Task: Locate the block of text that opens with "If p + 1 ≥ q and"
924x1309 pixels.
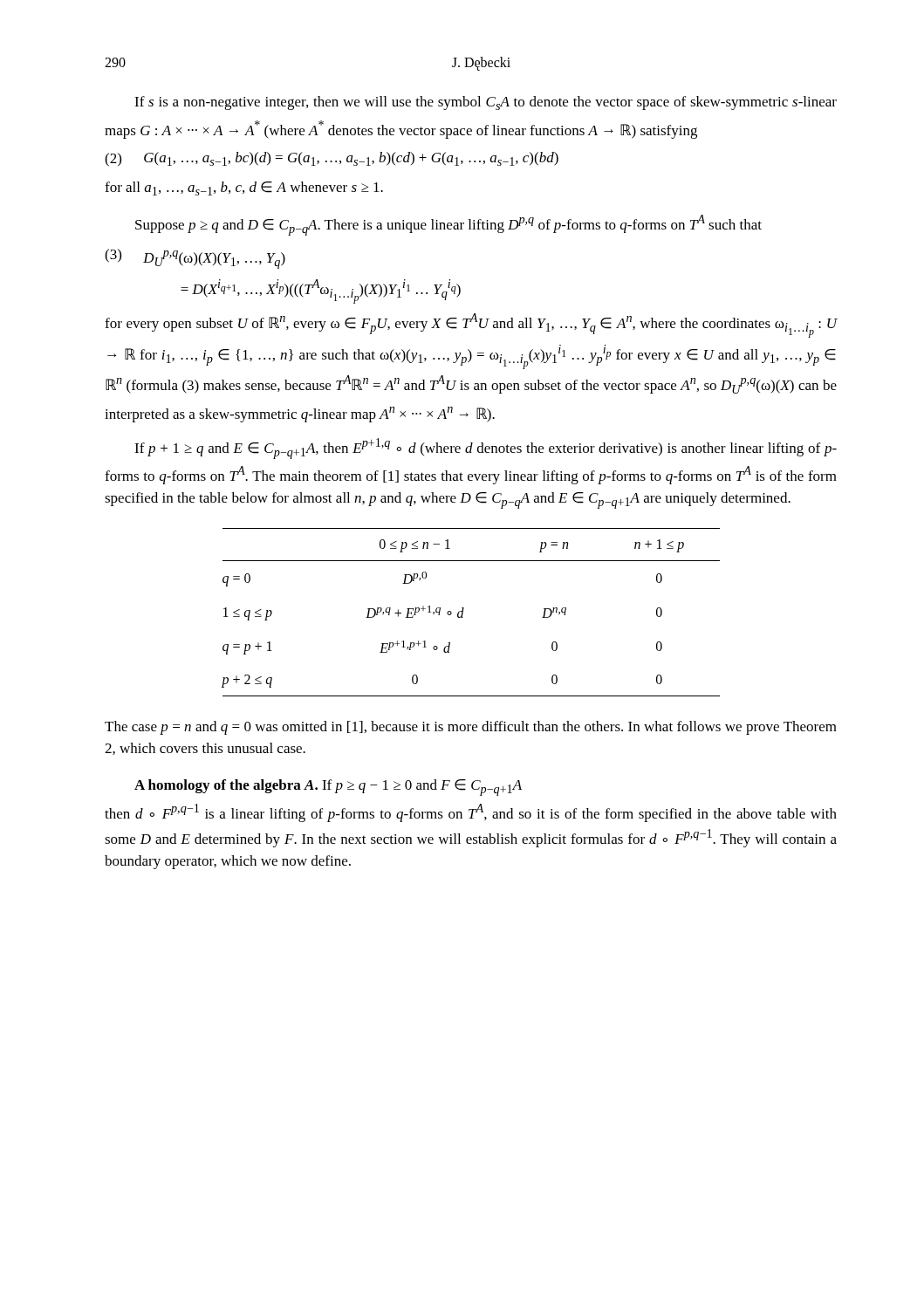Action: click(x=471, y=473)
